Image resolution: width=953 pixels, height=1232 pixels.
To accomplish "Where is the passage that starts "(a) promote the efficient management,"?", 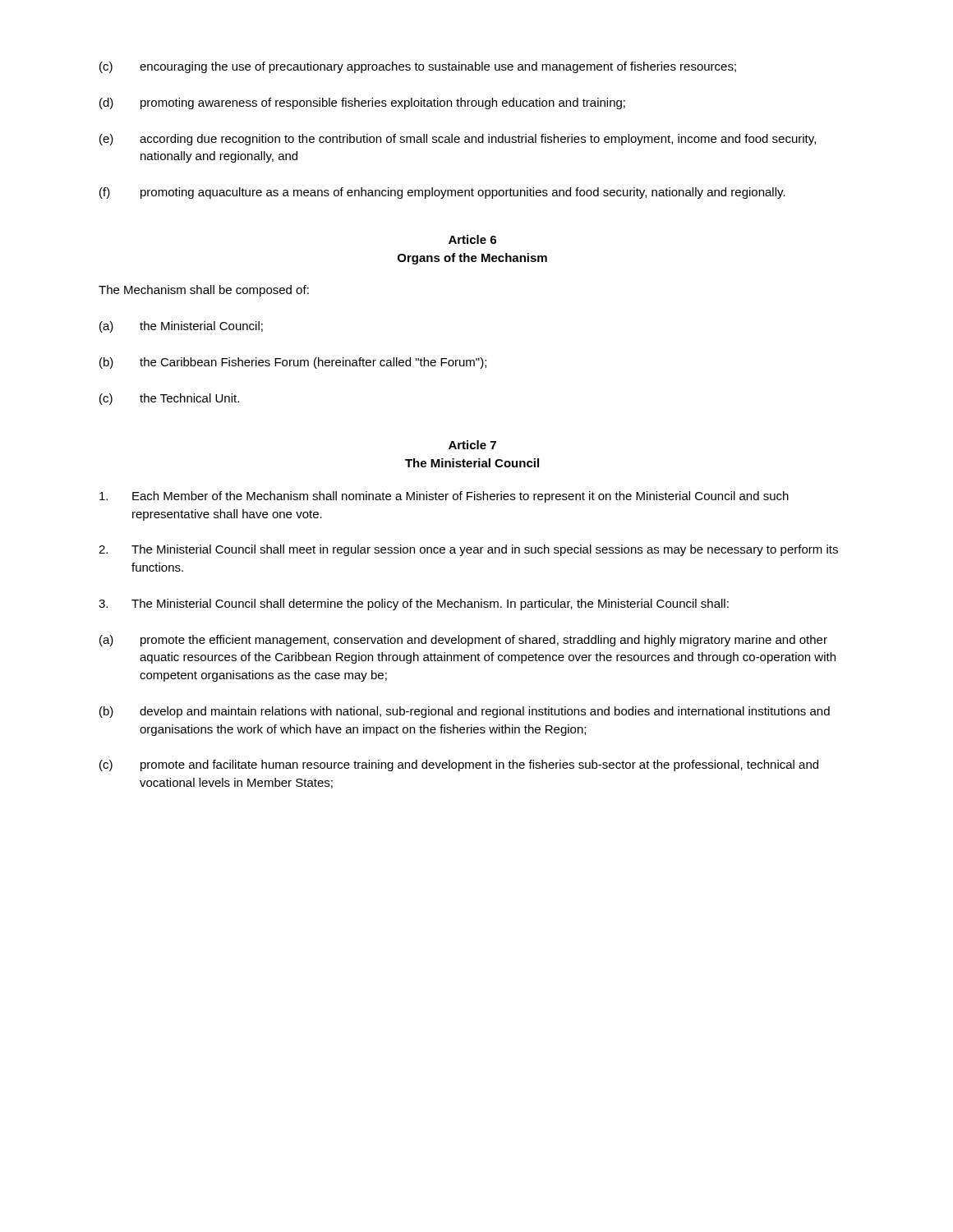I will 472,657.
